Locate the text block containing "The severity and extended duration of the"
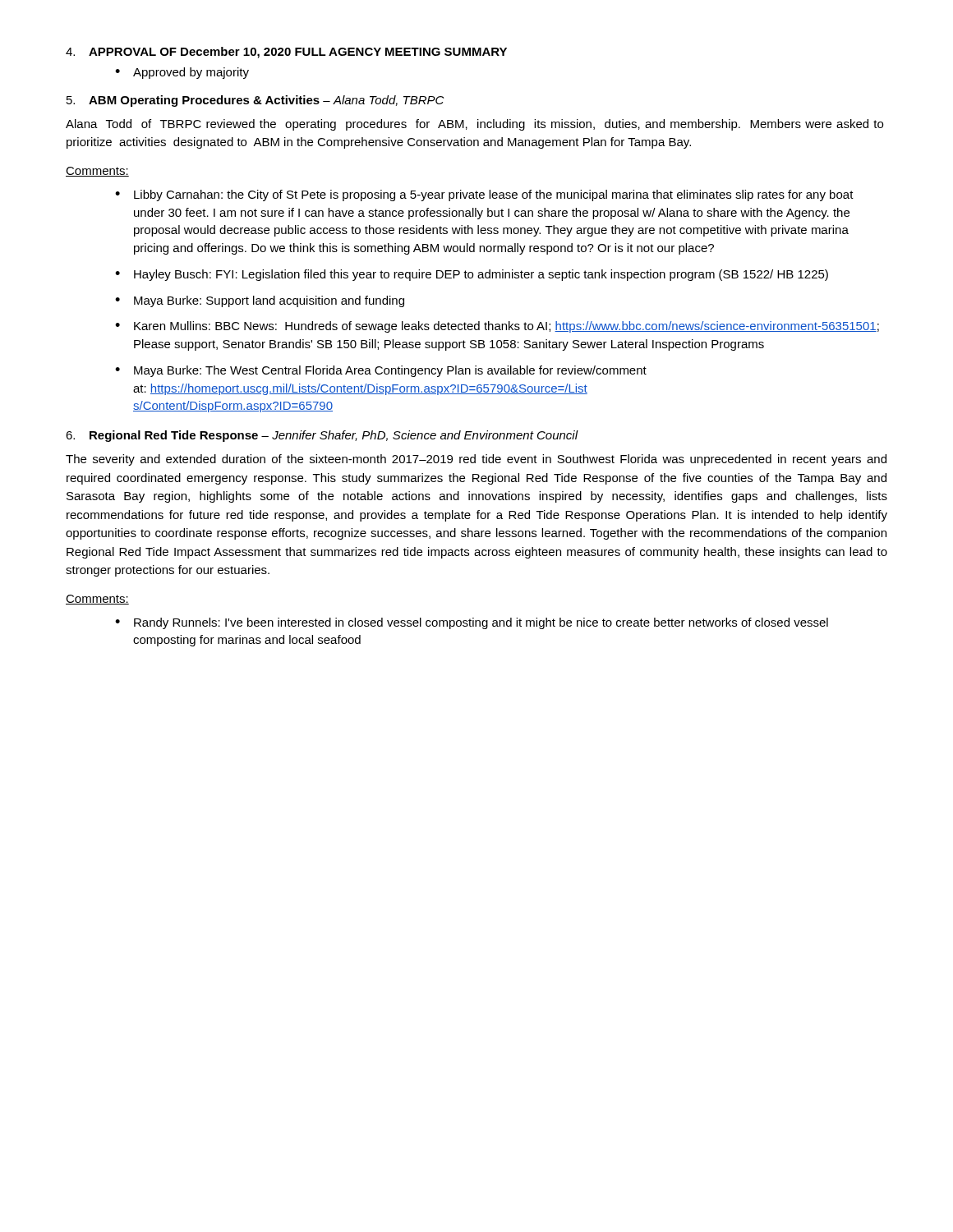Image resolution: width=953 pixels, height=1232 pixels. coord(476,514)
